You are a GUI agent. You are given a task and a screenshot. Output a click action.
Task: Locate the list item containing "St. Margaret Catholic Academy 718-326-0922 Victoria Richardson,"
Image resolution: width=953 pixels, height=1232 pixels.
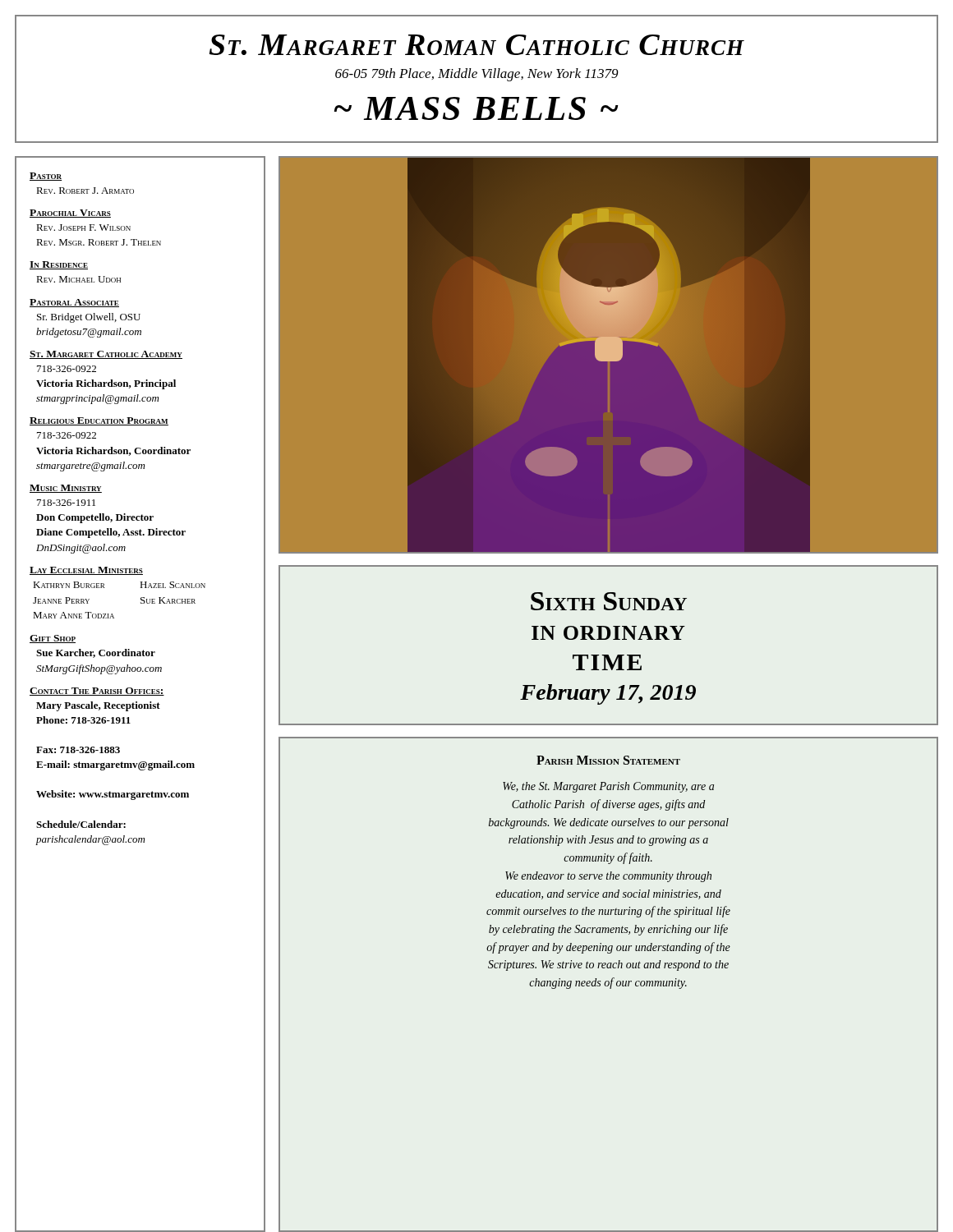141,377
